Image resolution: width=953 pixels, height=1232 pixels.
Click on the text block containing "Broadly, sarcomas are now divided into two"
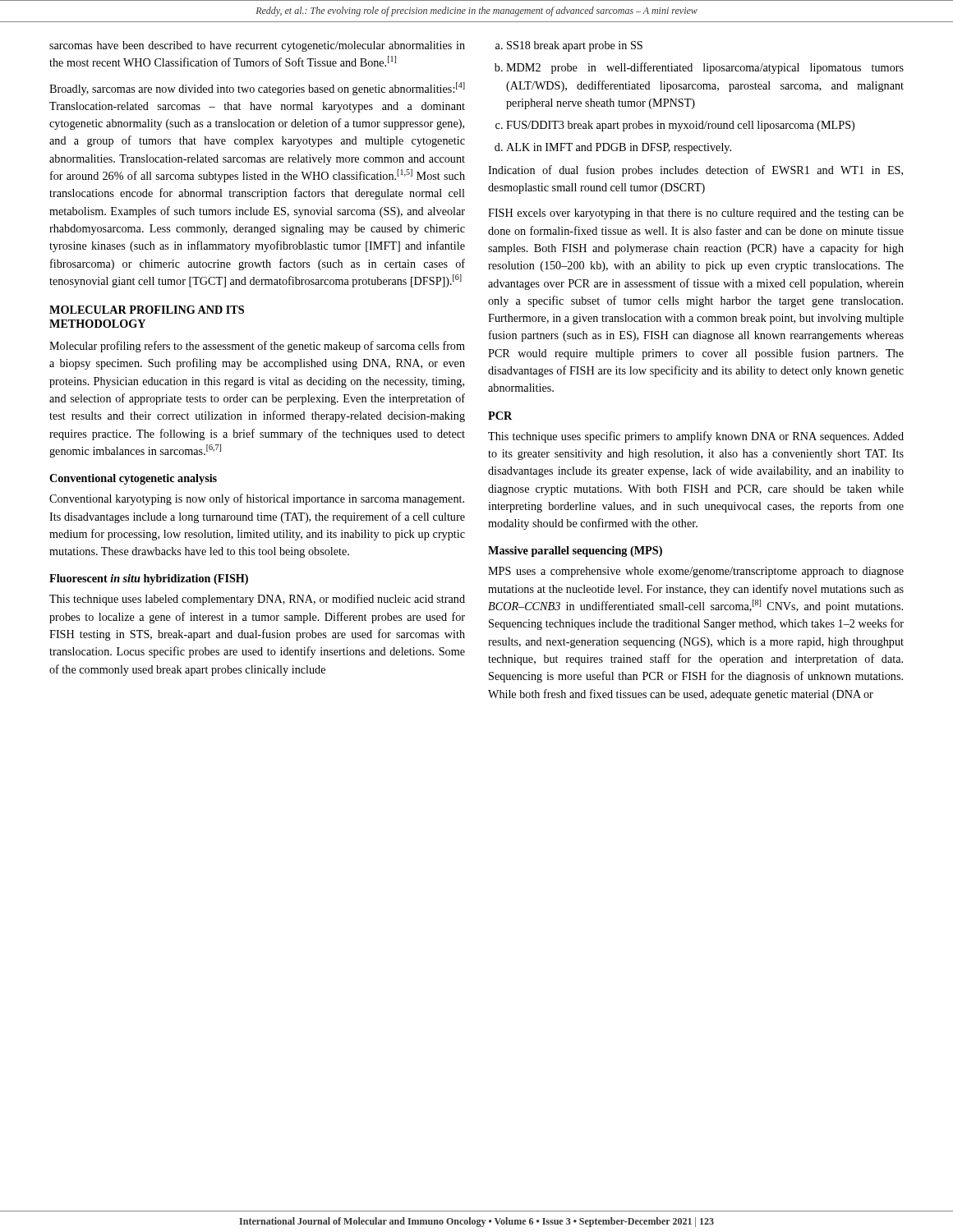point(257,185)
